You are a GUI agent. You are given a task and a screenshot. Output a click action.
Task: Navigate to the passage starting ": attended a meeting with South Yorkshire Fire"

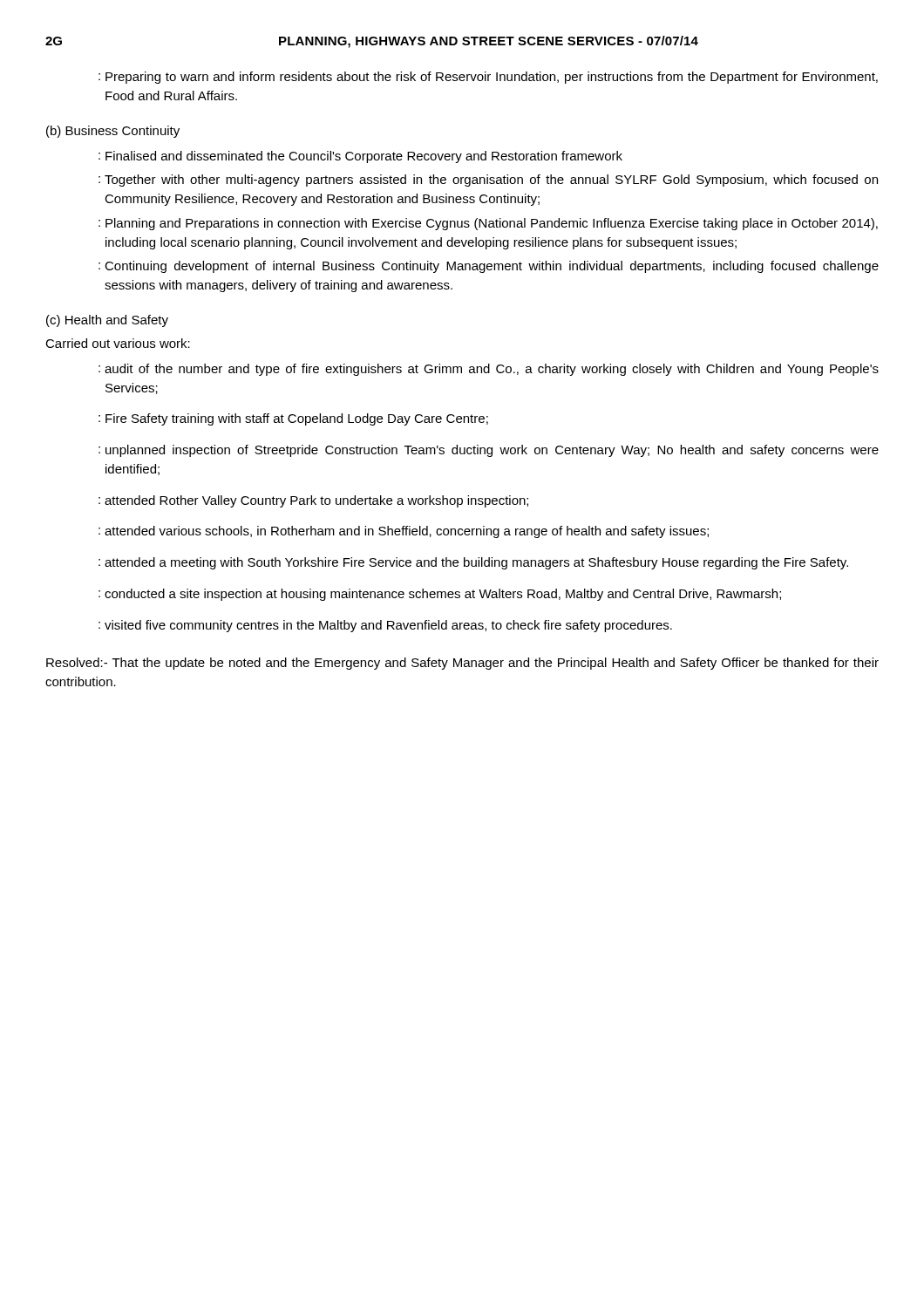(x=462, y=564)
